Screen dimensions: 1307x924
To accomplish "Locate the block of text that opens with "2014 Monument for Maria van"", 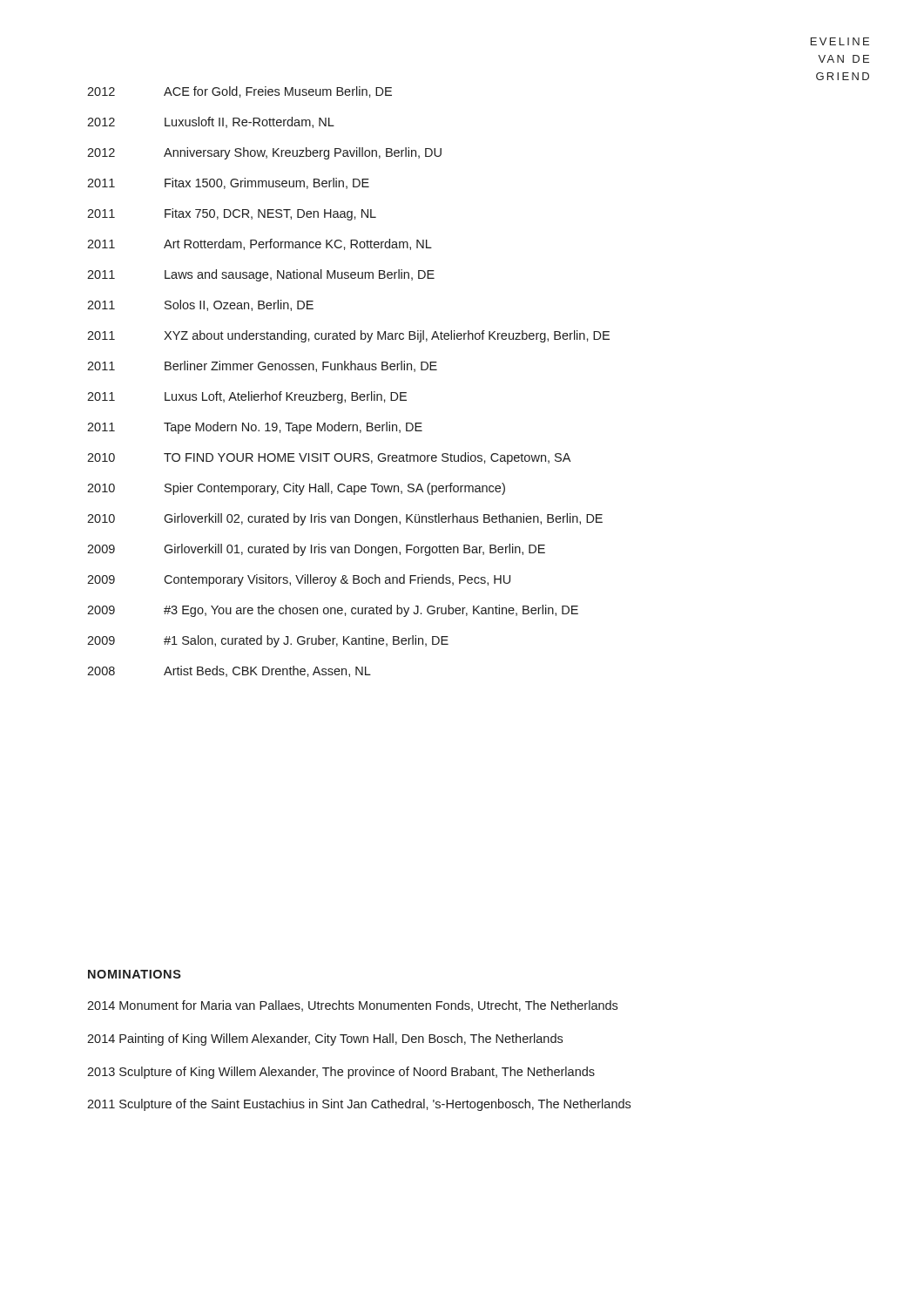I will 353,1006.
